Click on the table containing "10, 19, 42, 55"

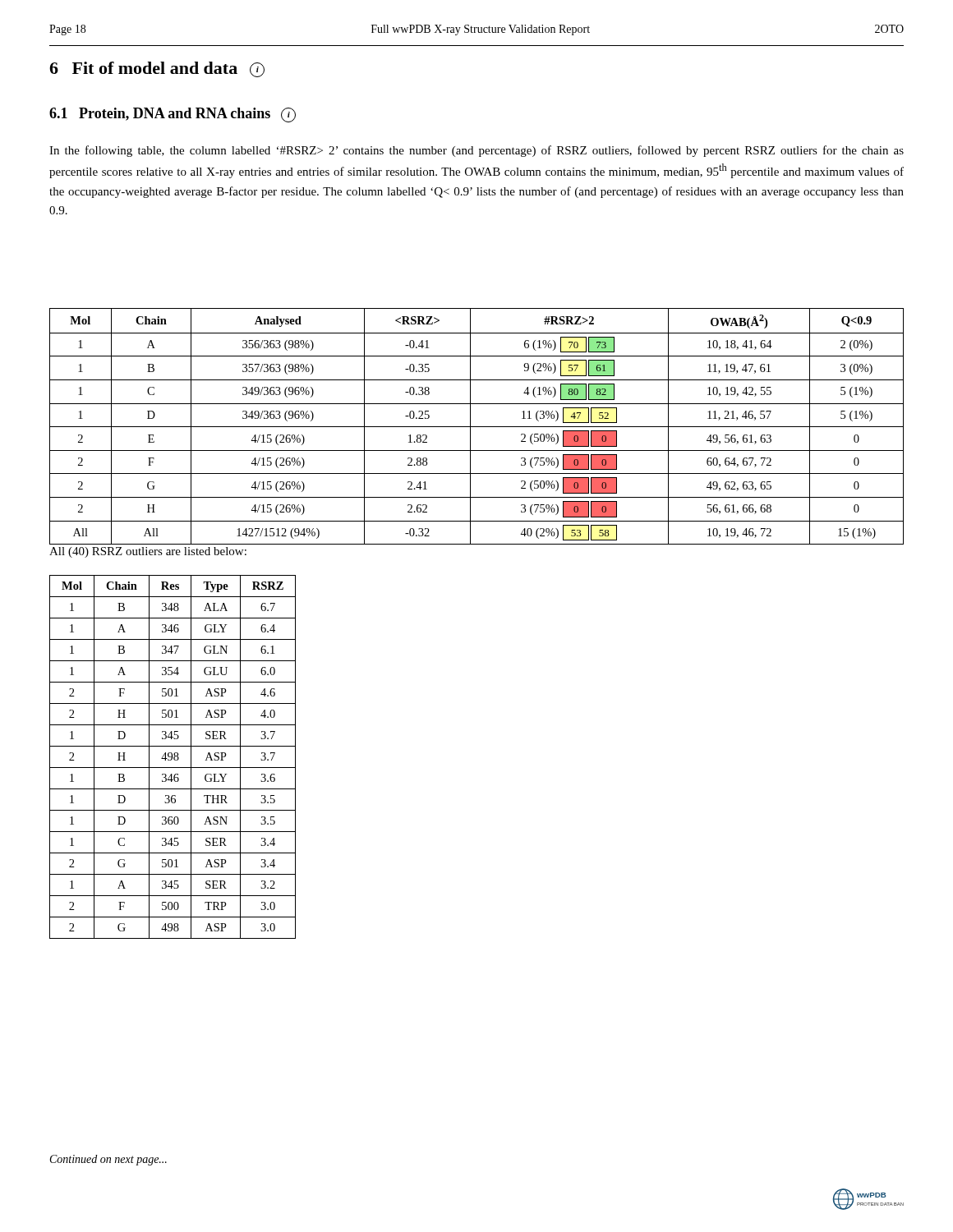coord(476,426)
